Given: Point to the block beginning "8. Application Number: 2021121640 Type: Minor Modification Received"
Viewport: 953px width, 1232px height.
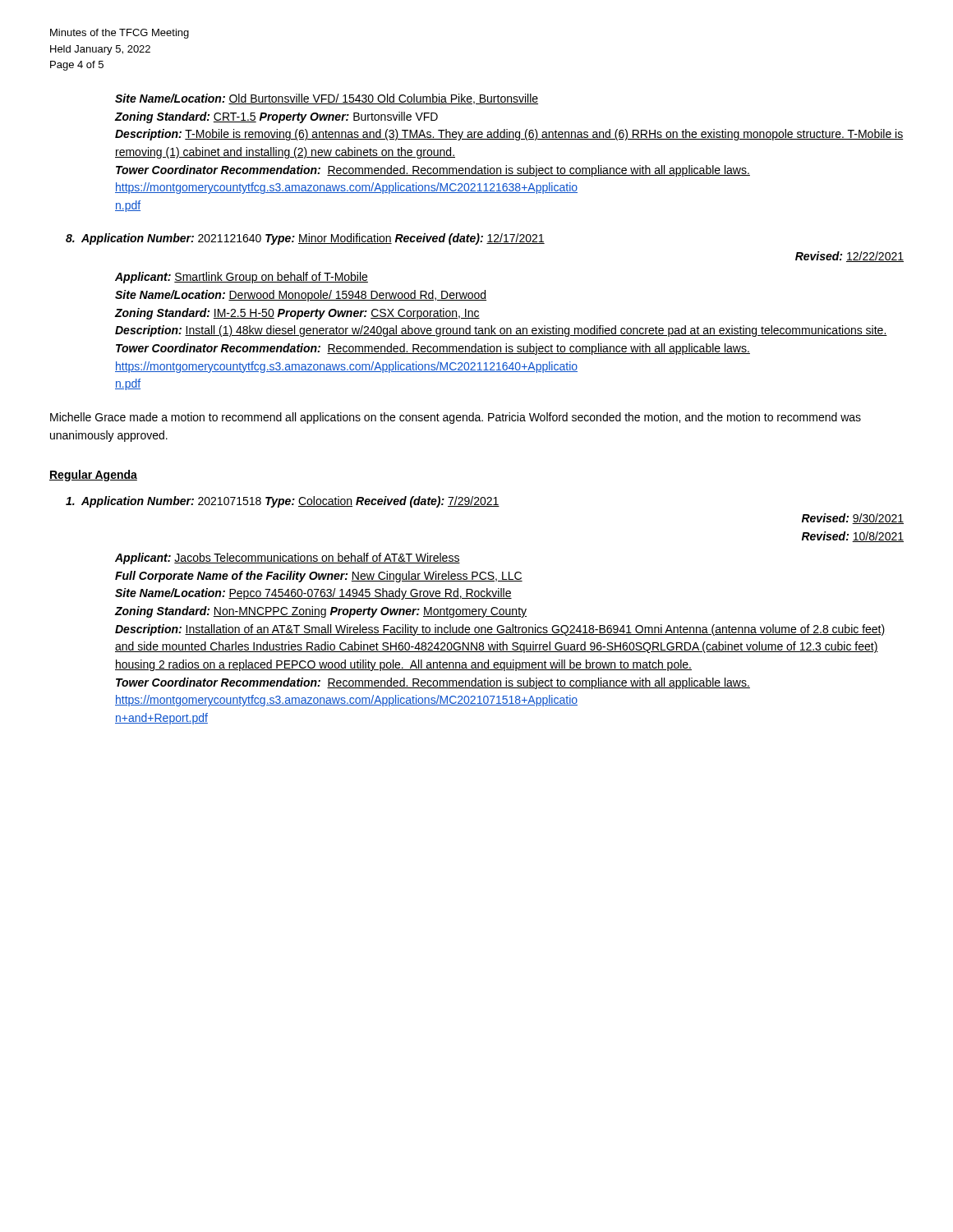Looking at the screenshot, I should tap(485, 312).
